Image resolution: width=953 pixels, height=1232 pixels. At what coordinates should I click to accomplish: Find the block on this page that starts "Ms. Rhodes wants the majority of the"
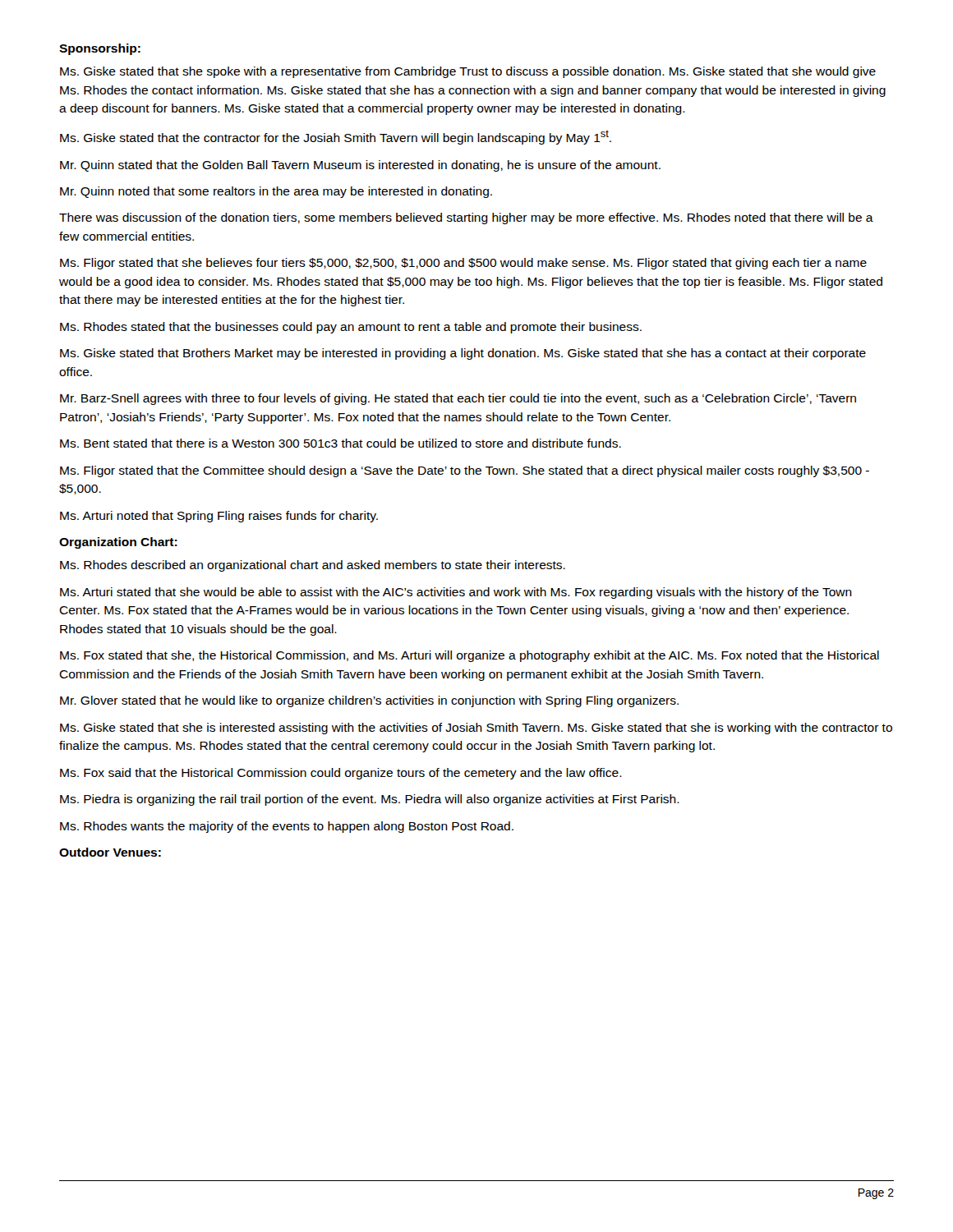click(287, 826)
